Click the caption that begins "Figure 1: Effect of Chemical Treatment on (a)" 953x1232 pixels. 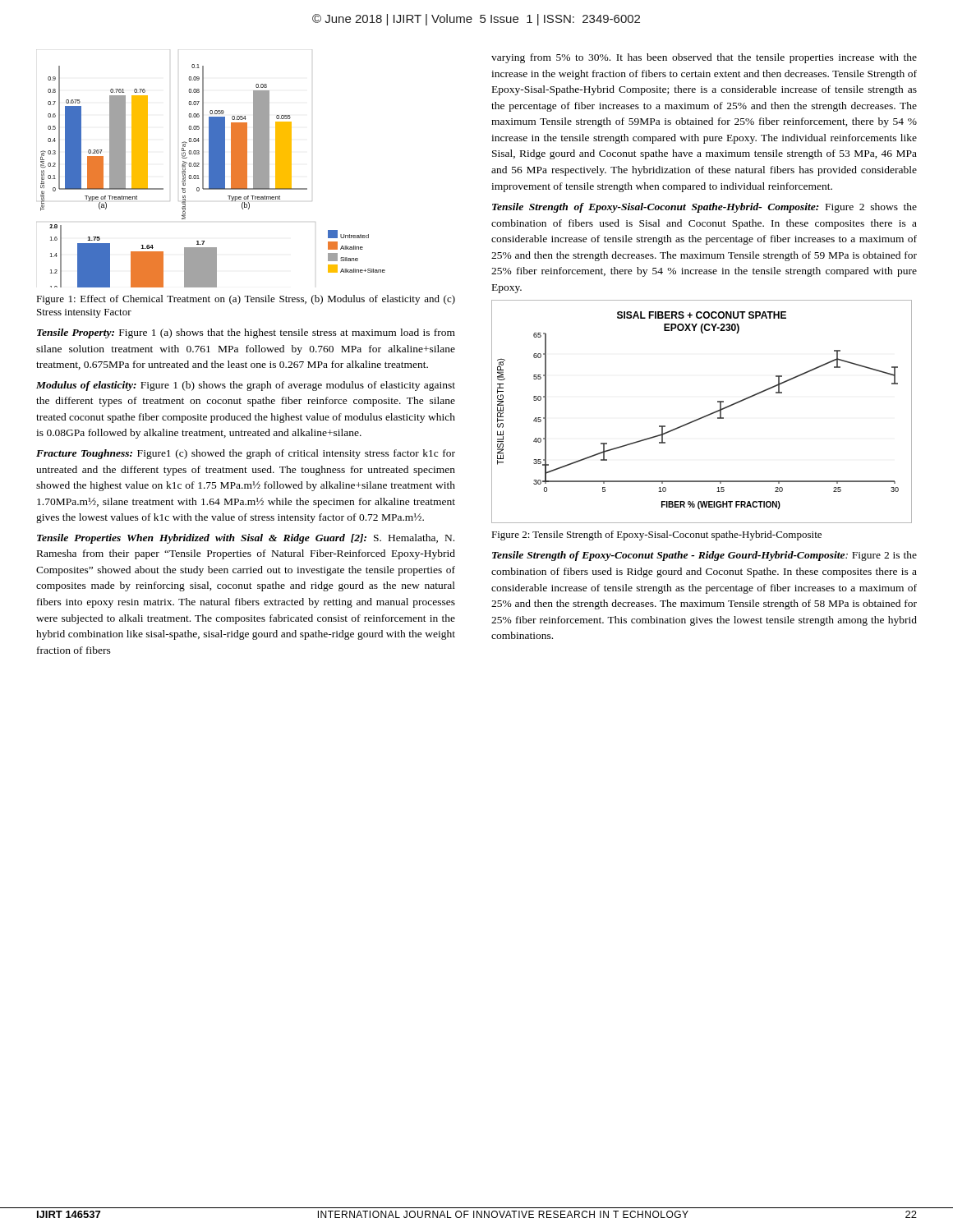246,305
